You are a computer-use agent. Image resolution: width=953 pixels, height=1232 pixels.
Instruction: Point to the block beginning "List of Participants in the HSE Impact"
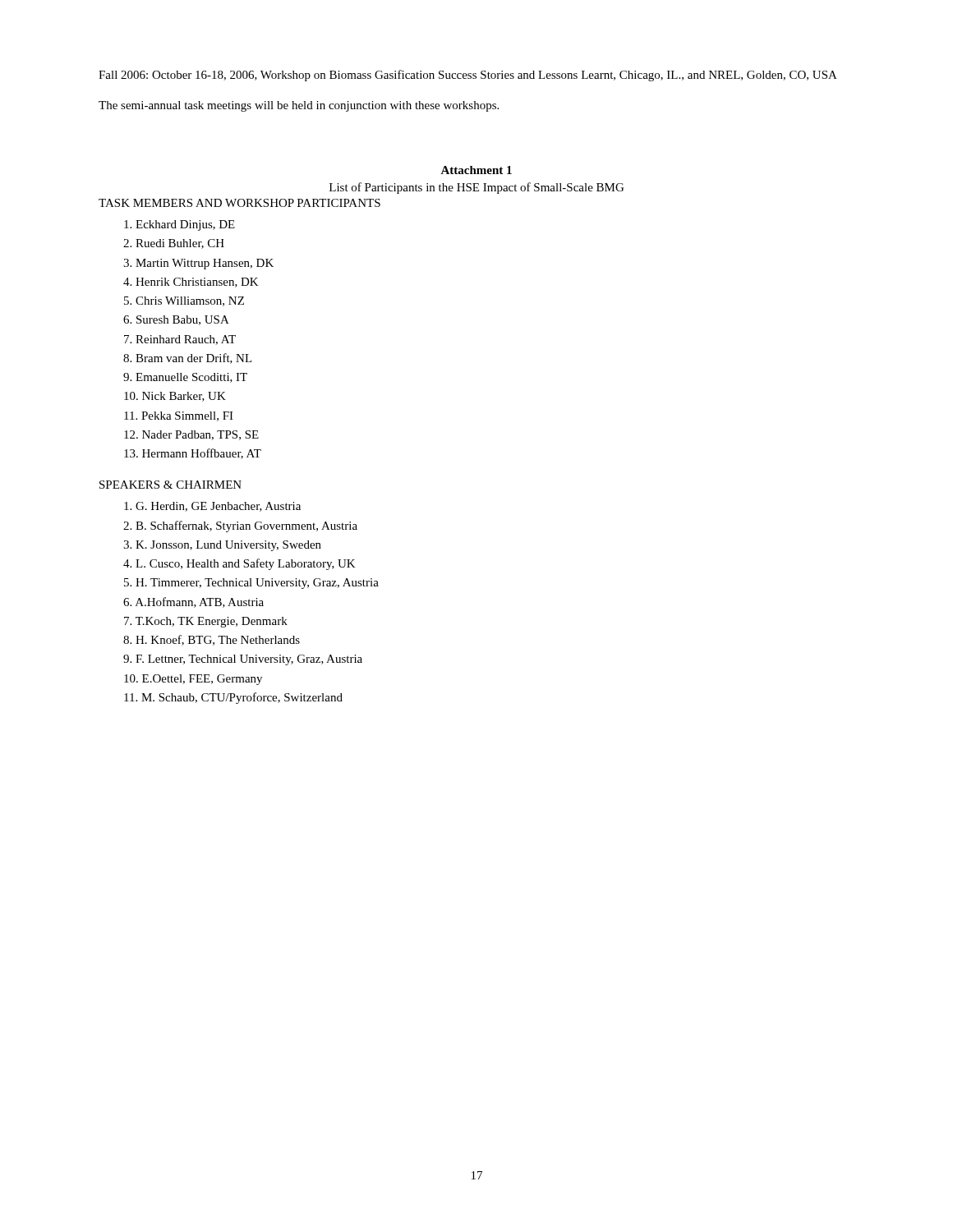tap(476, 187)
